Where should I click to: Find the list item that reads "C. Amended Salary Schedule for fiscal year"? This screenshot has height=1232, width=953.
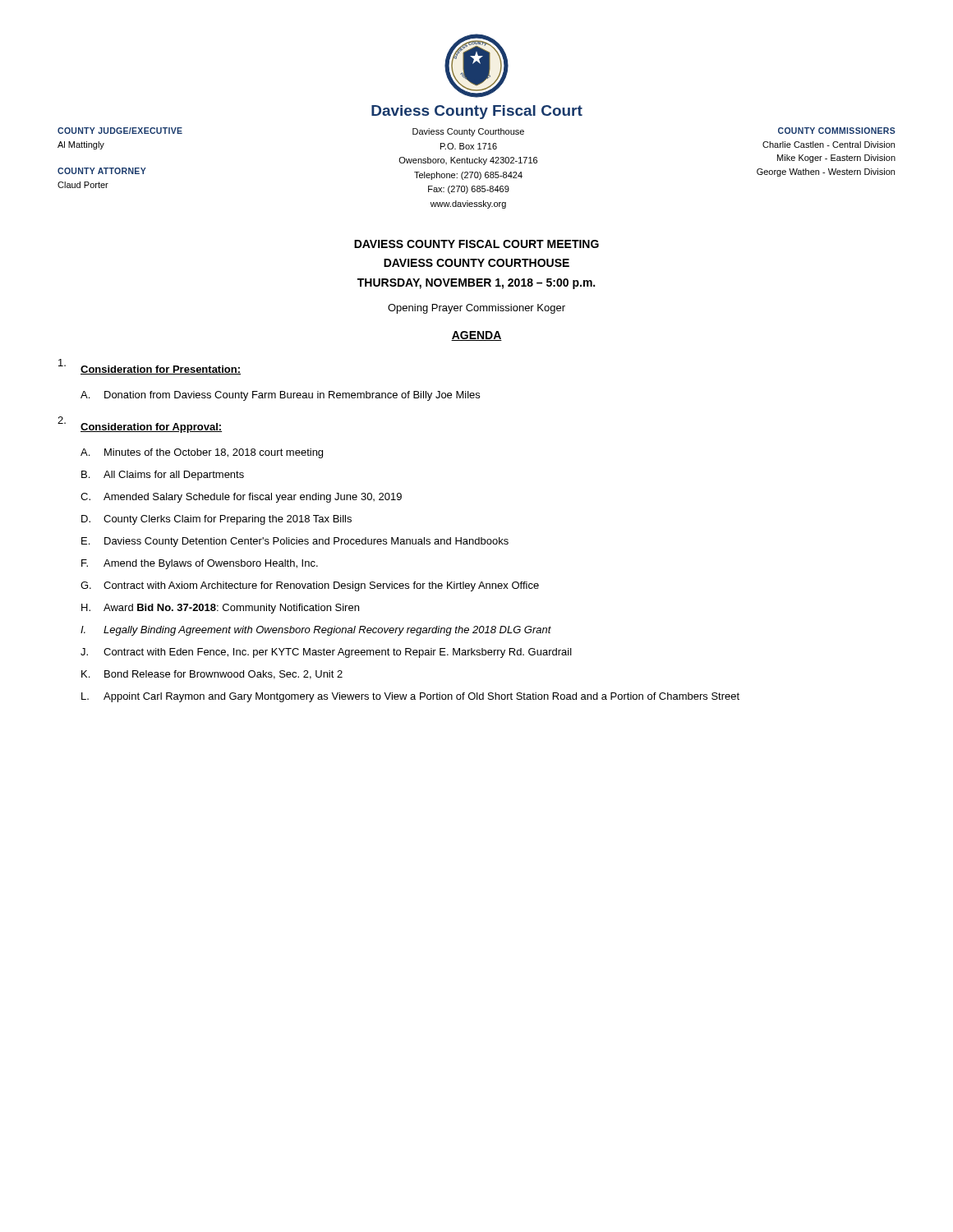241,498
